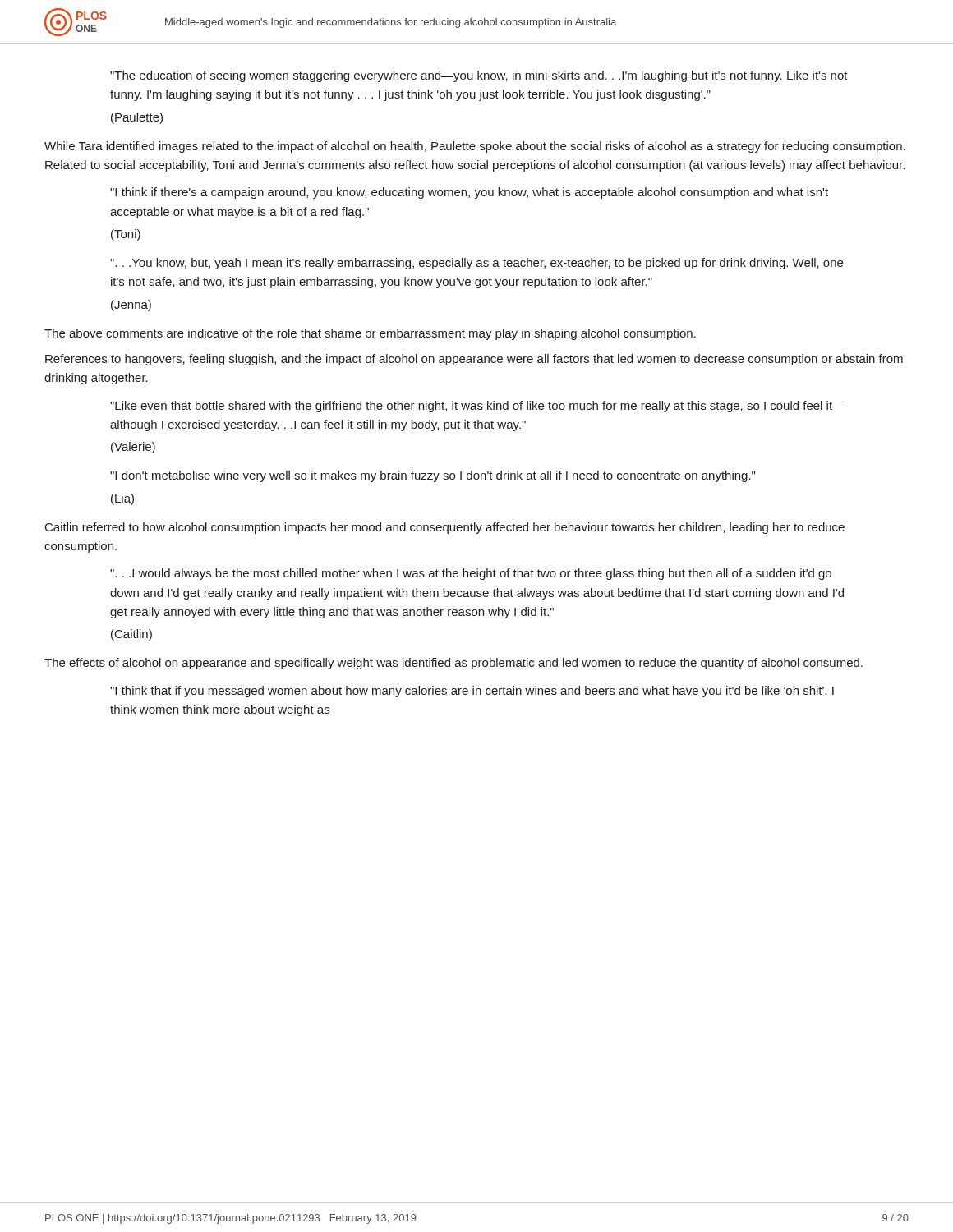
Task: Locate the text block that says ""I don't metabolise wine very well so"
Action: 433,475
